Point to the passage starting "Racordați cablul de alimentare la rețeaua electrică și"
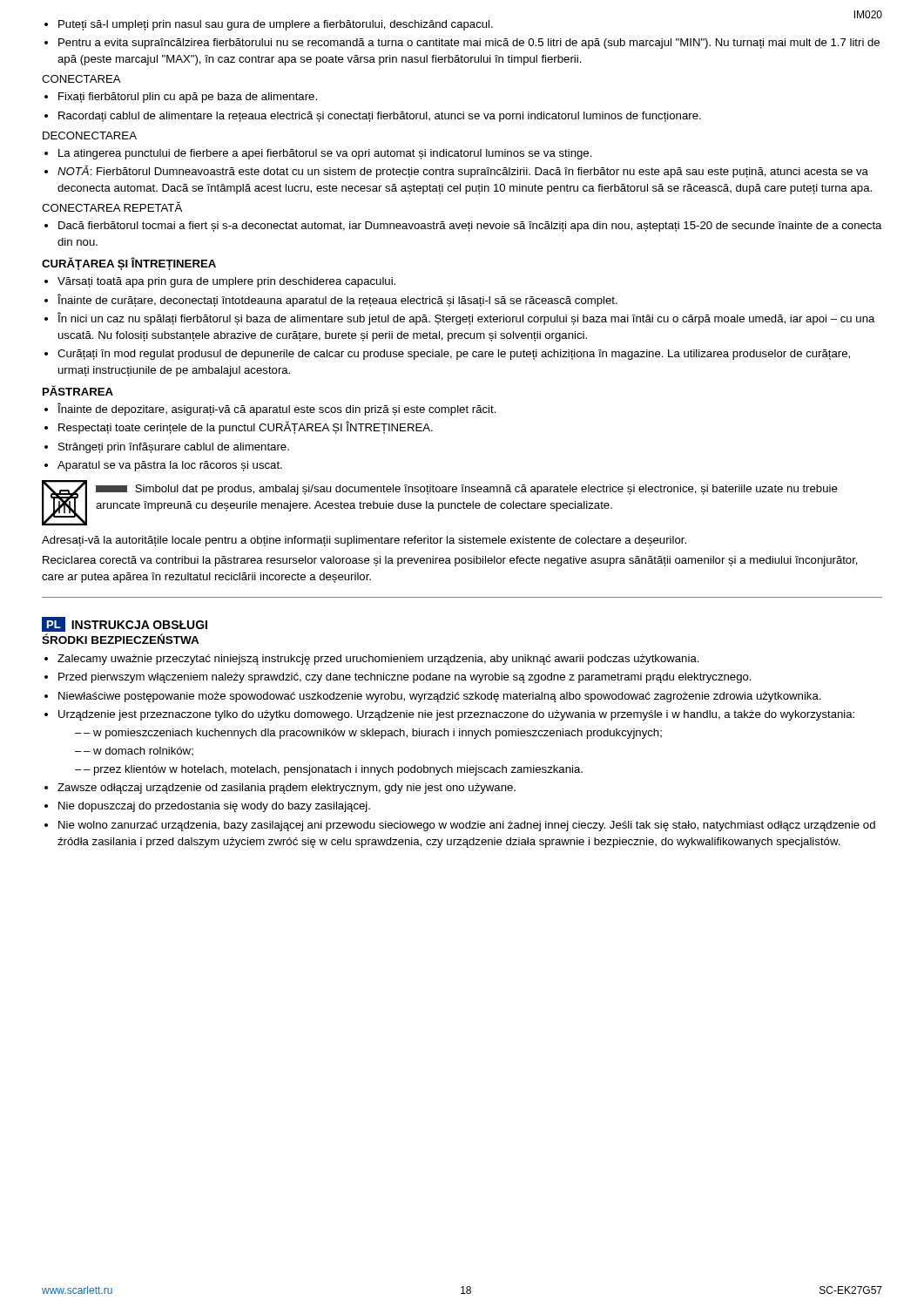 380,115
